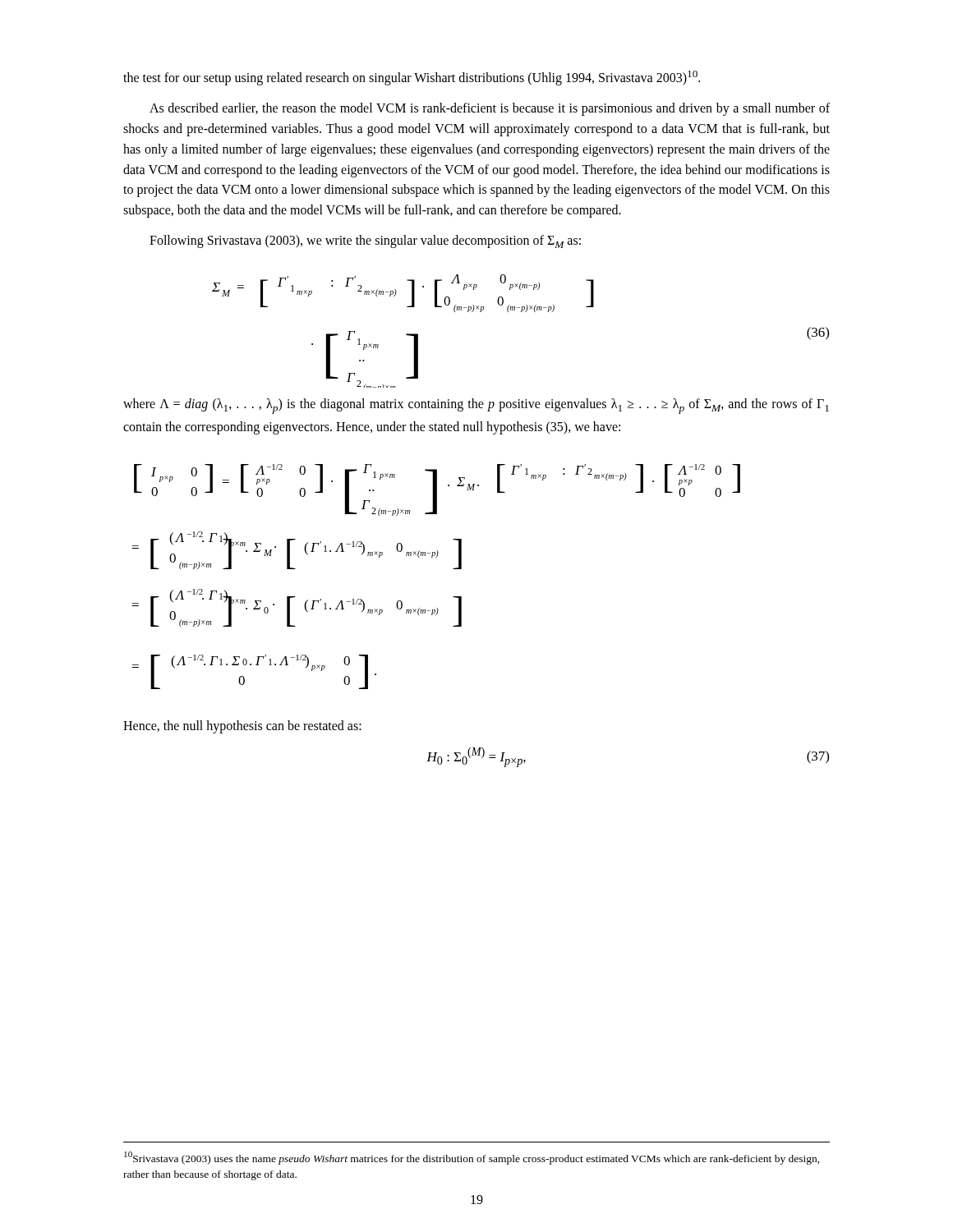This screenshot has width=953, height=1232.
Task: Locate the text block containing "where Λ ="
Action: [x=476, y=415]
